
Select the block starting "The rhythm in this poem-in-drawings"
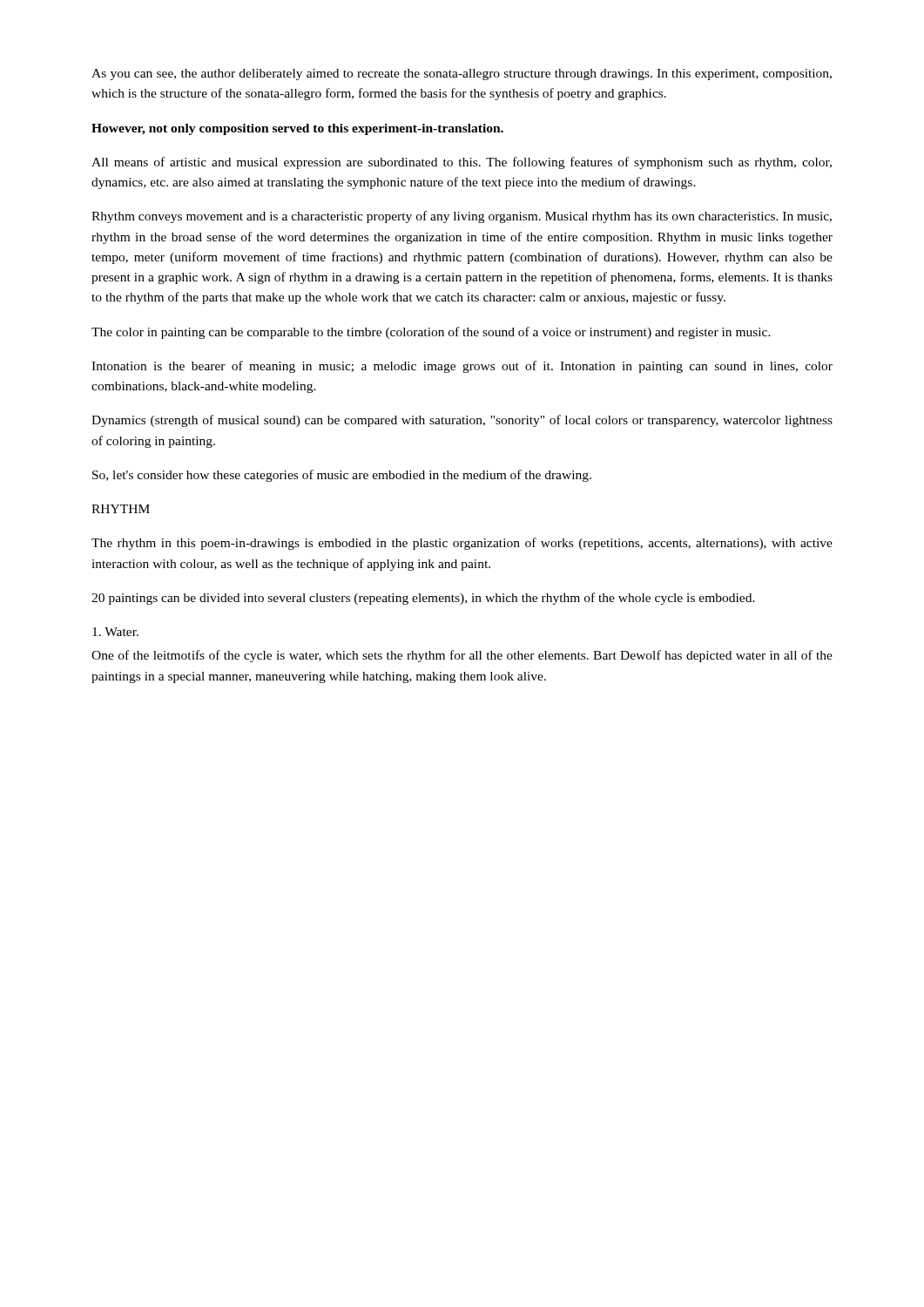tap(462, 553)
